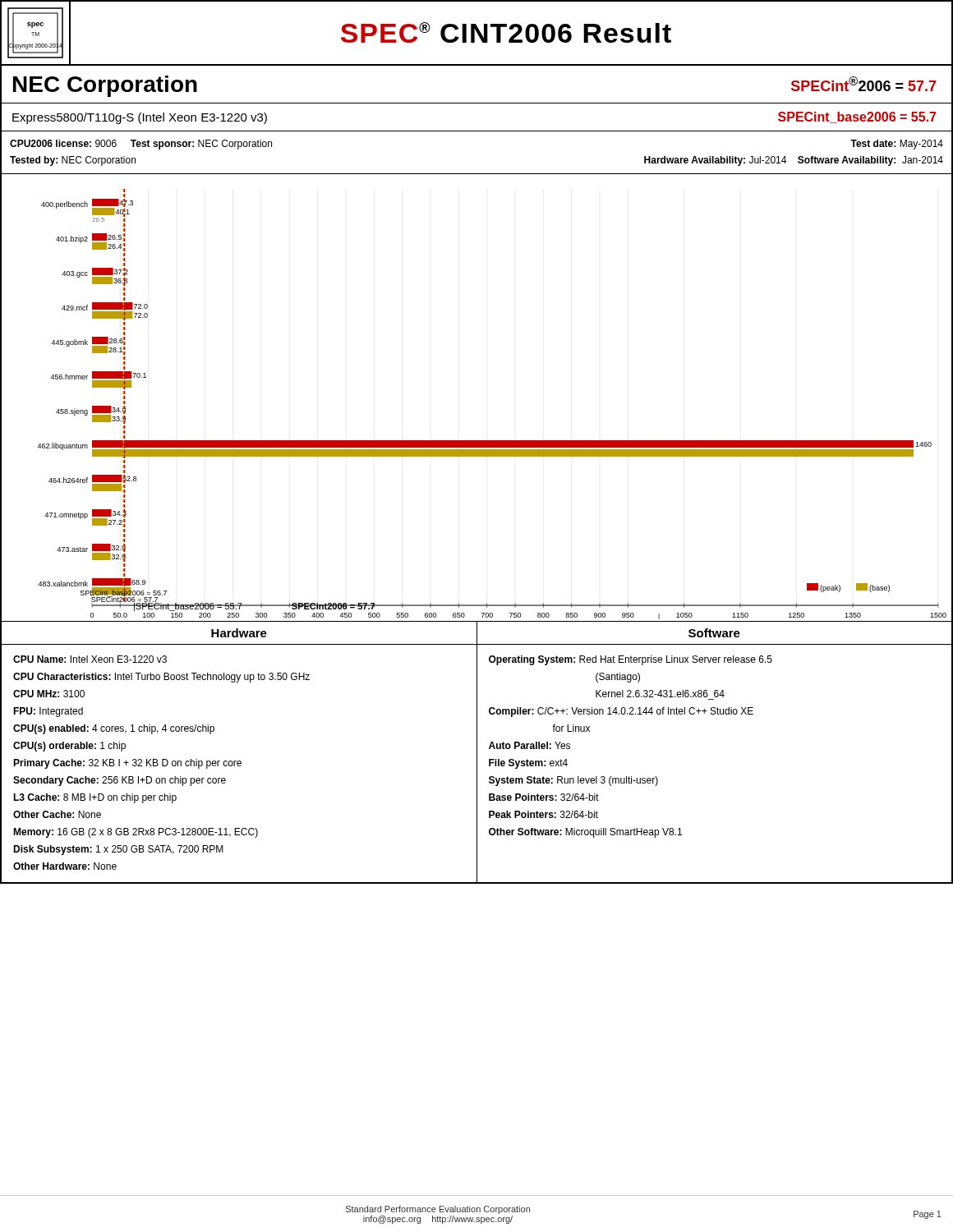Find the text block with the text "Express5800/T110g-S (Intel Xeon E3-1220"
953x1232 pixels.
[x=139, y=117]
